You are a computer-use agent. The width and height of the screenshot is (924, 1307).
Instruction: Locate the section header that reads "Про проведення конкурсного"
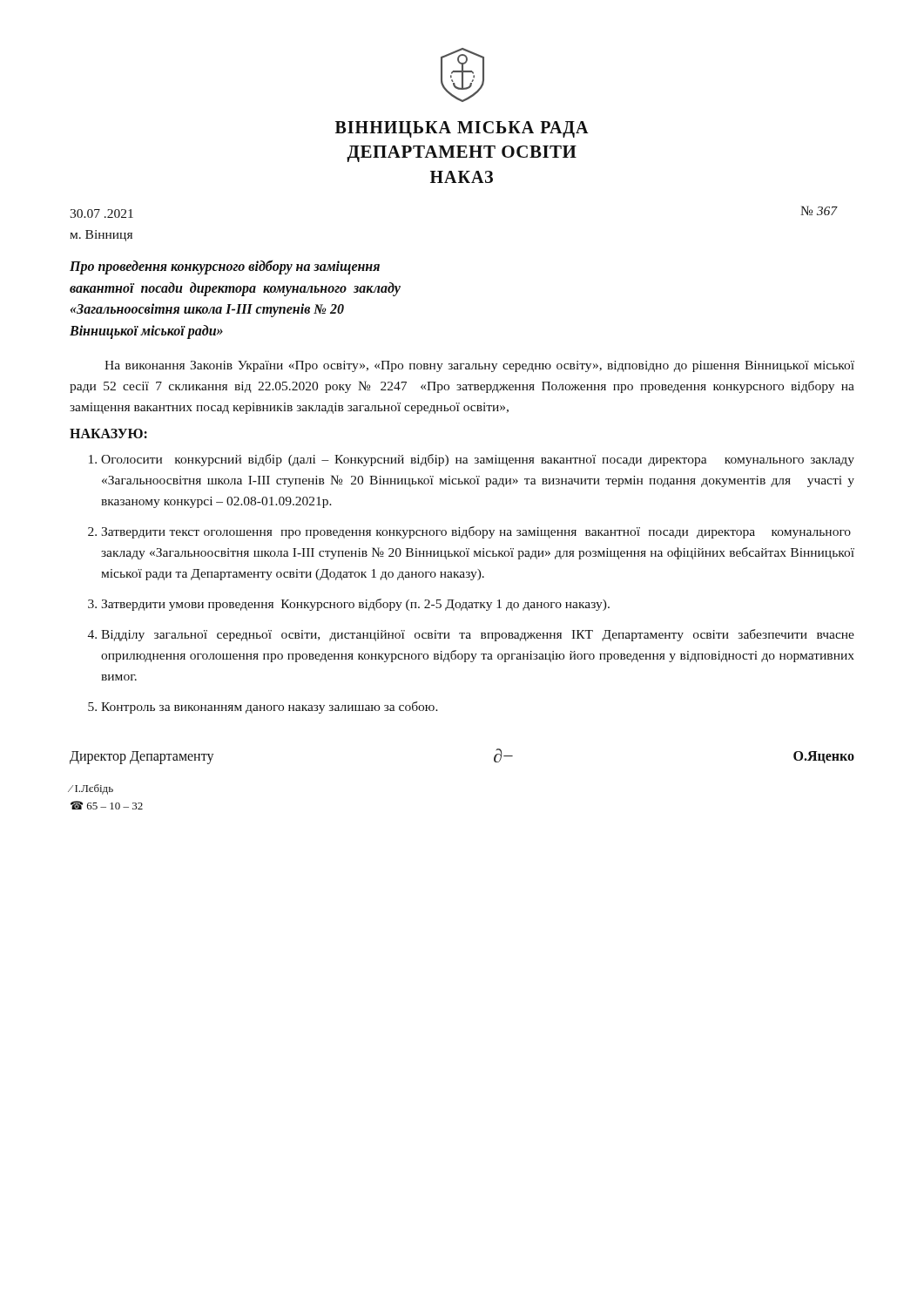coord(235,299)
